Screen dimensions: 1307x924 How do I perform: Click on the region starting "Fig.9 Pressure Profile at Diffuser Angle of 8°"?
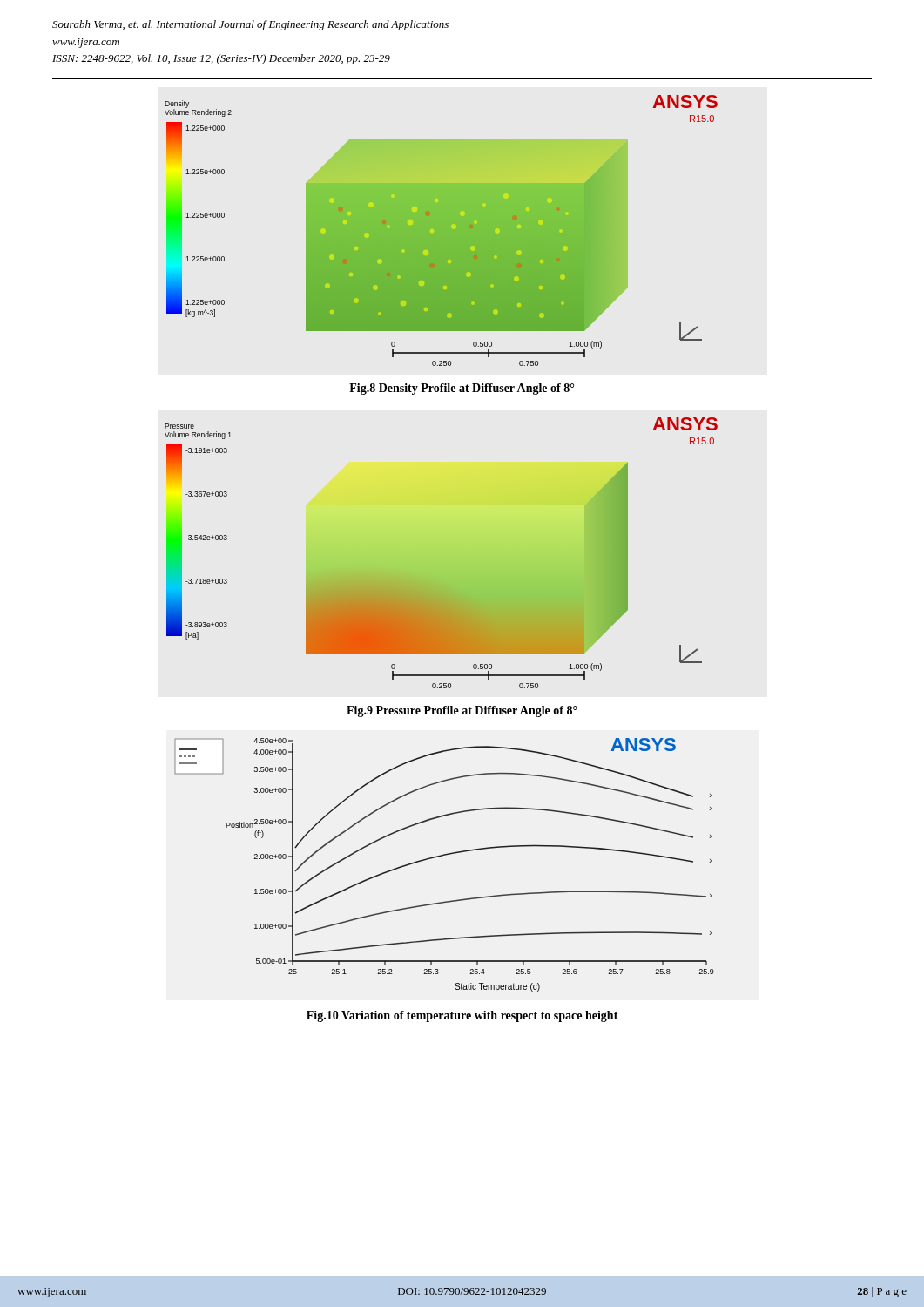(x=462, y=711)
